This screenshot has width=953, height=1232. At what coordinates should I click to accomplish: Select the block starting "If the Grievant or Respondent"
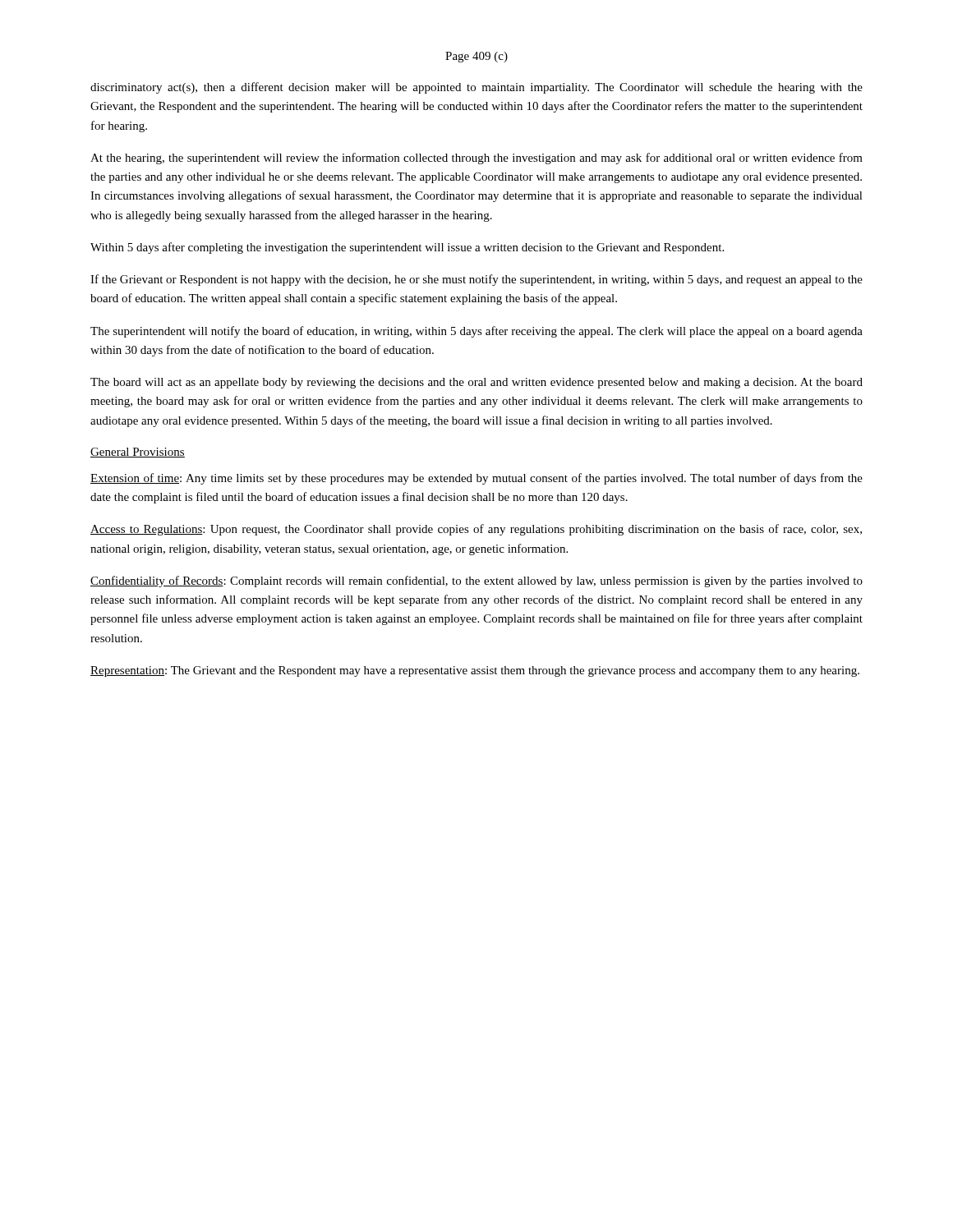point(476,289)
